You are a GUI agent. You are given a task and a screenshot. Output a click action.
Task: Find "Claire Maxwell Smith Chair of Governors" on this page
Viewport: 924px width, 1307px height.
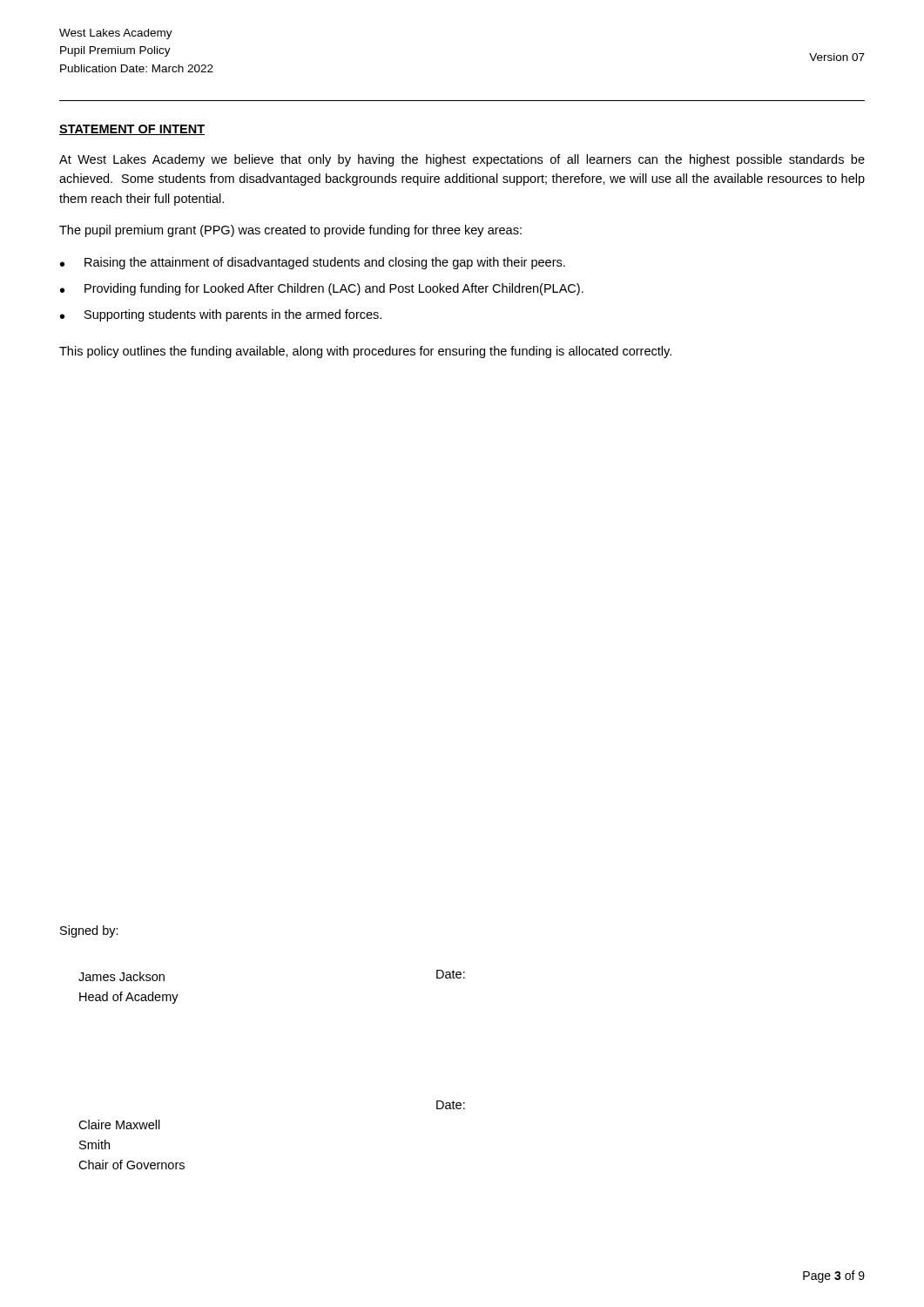(x=119, y=1124)
